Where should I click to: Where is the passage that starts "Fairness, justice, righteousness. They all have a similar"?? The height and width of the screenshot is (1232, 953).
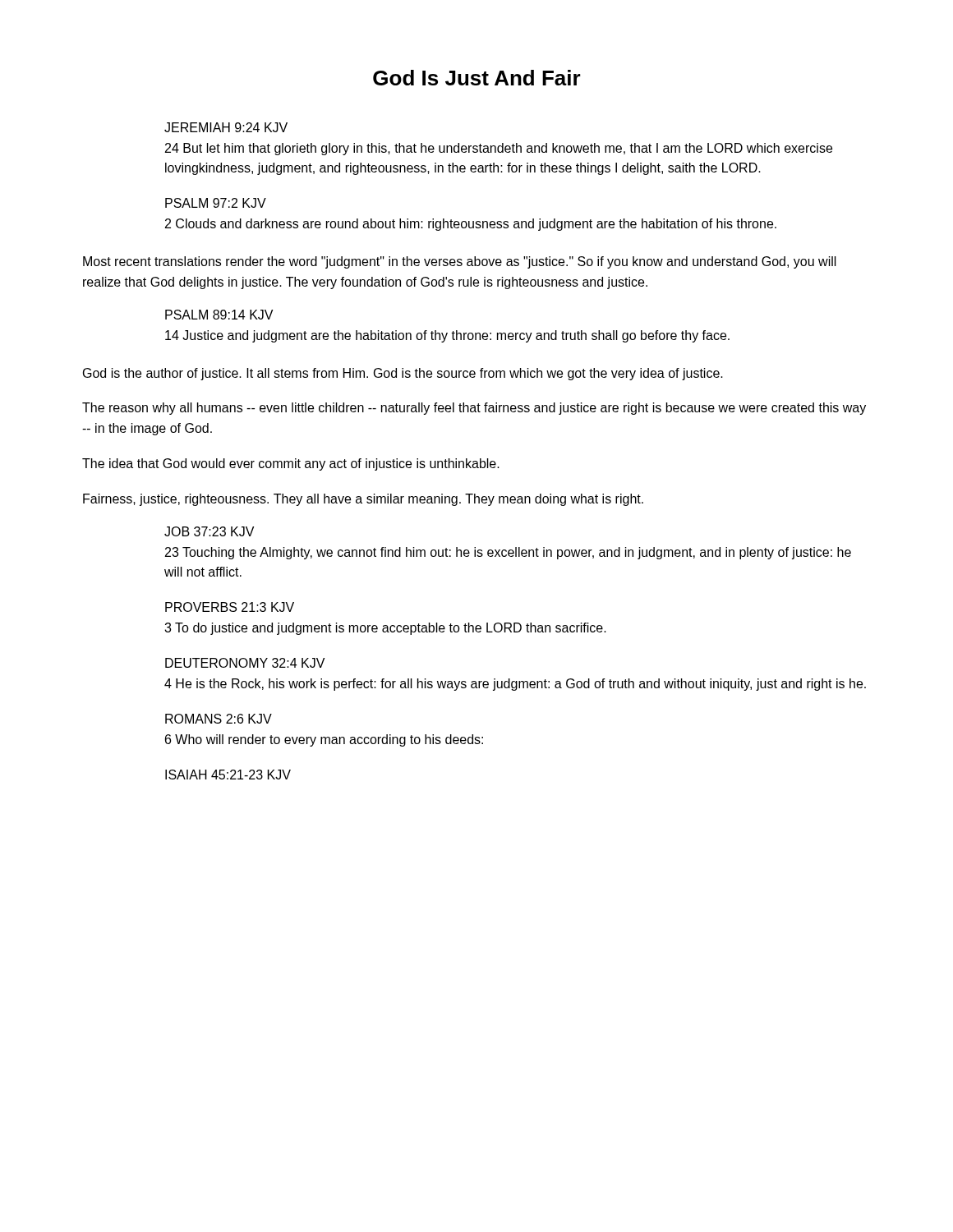(x=363, y=499)
